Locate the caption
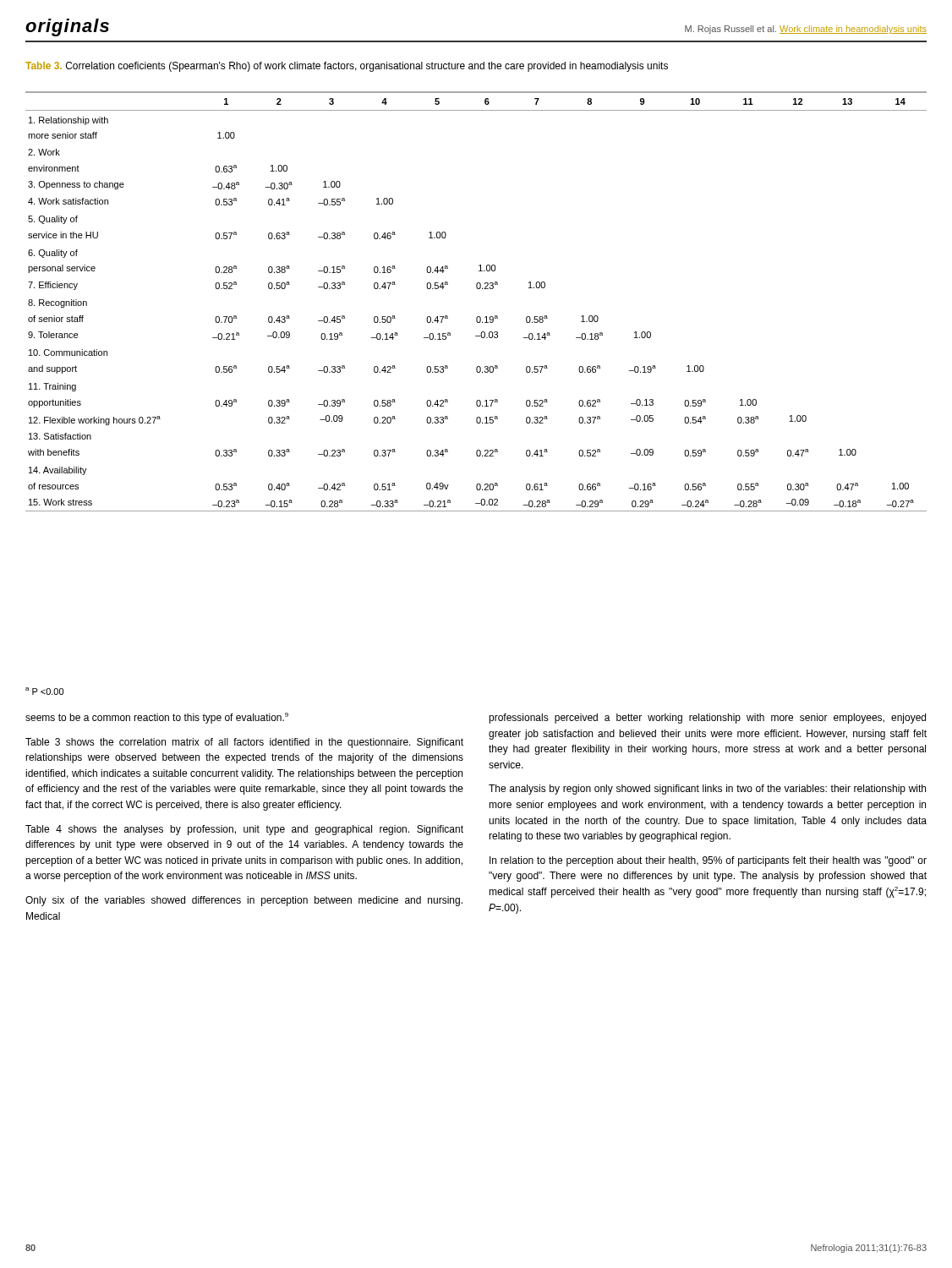 (x=347, y=66)
